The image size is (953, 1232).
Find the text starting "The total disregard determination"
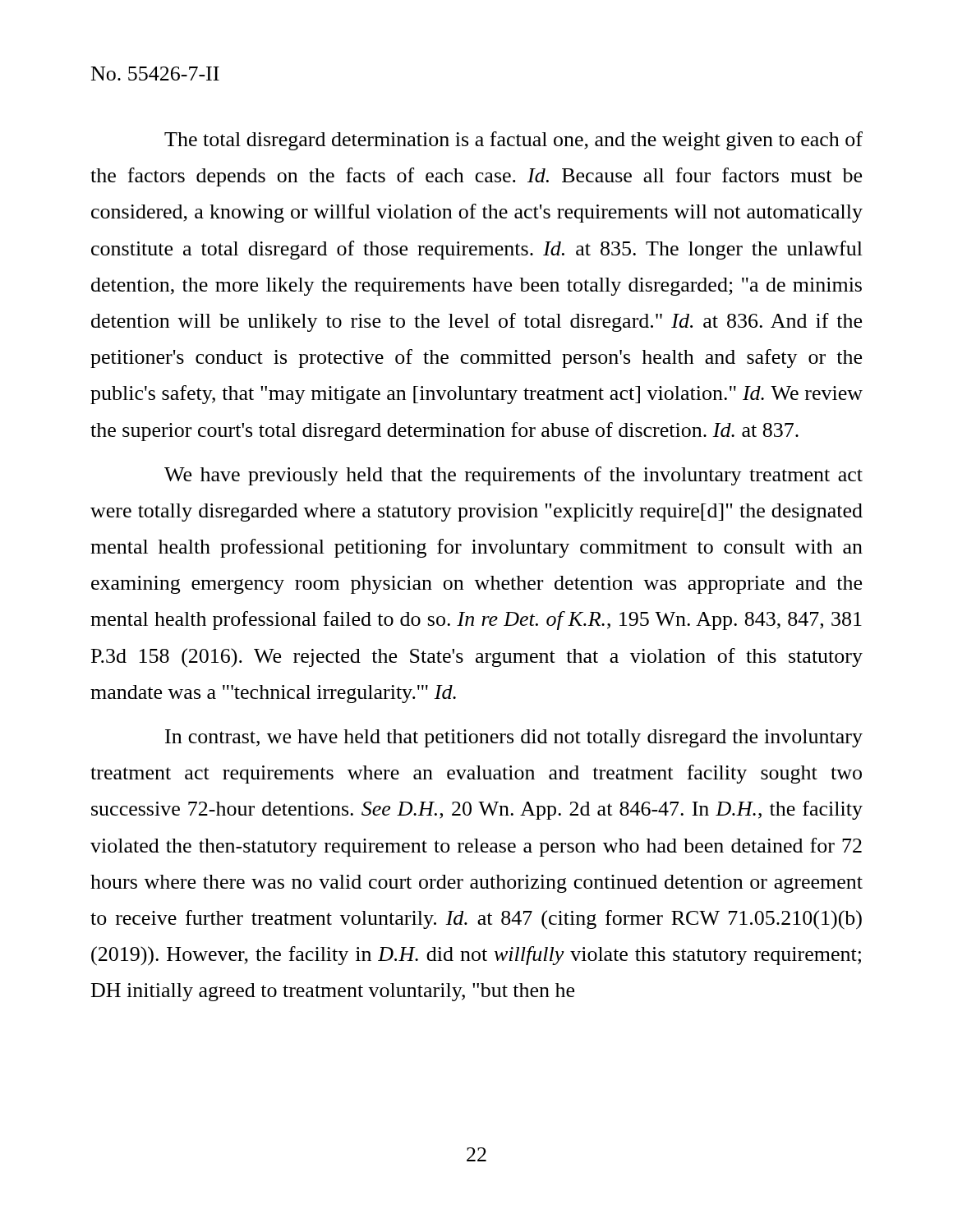pos(476,284)
